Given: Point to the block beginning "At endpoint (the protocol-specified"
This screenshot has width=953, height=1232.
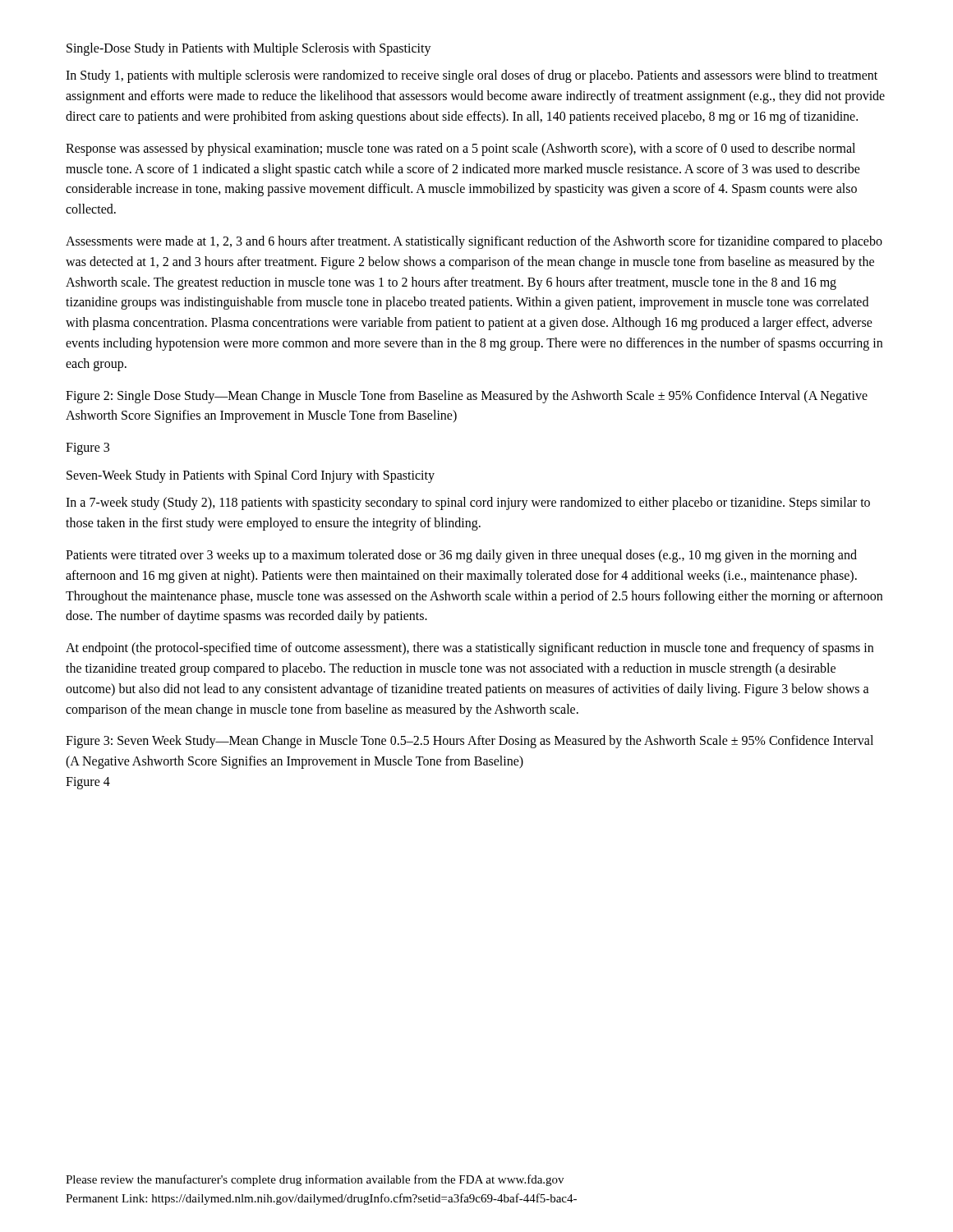Looking at the screenshot, I should (x=470, y=678).
